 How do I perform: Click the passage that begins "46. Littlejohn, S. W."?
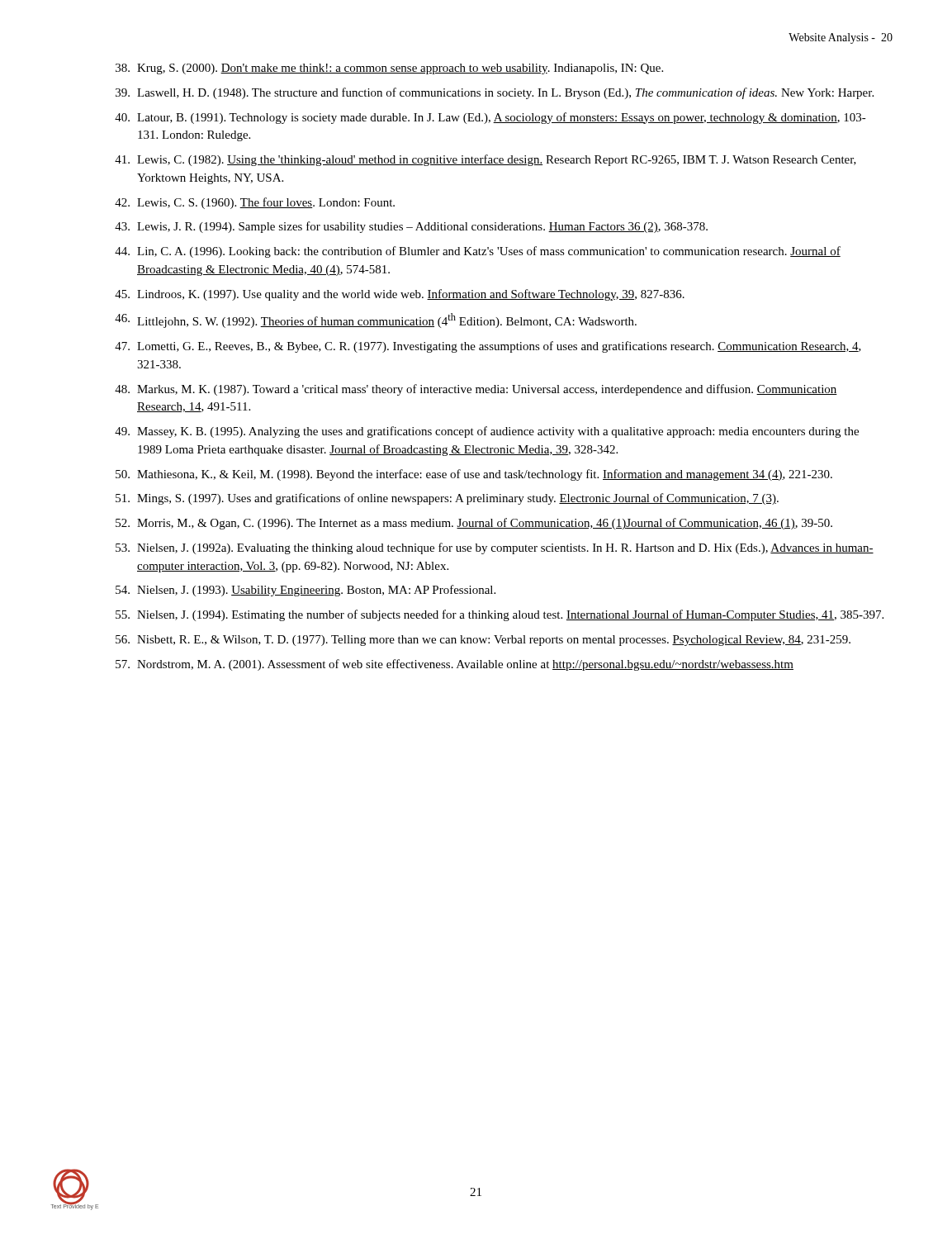tap(488, 321)
